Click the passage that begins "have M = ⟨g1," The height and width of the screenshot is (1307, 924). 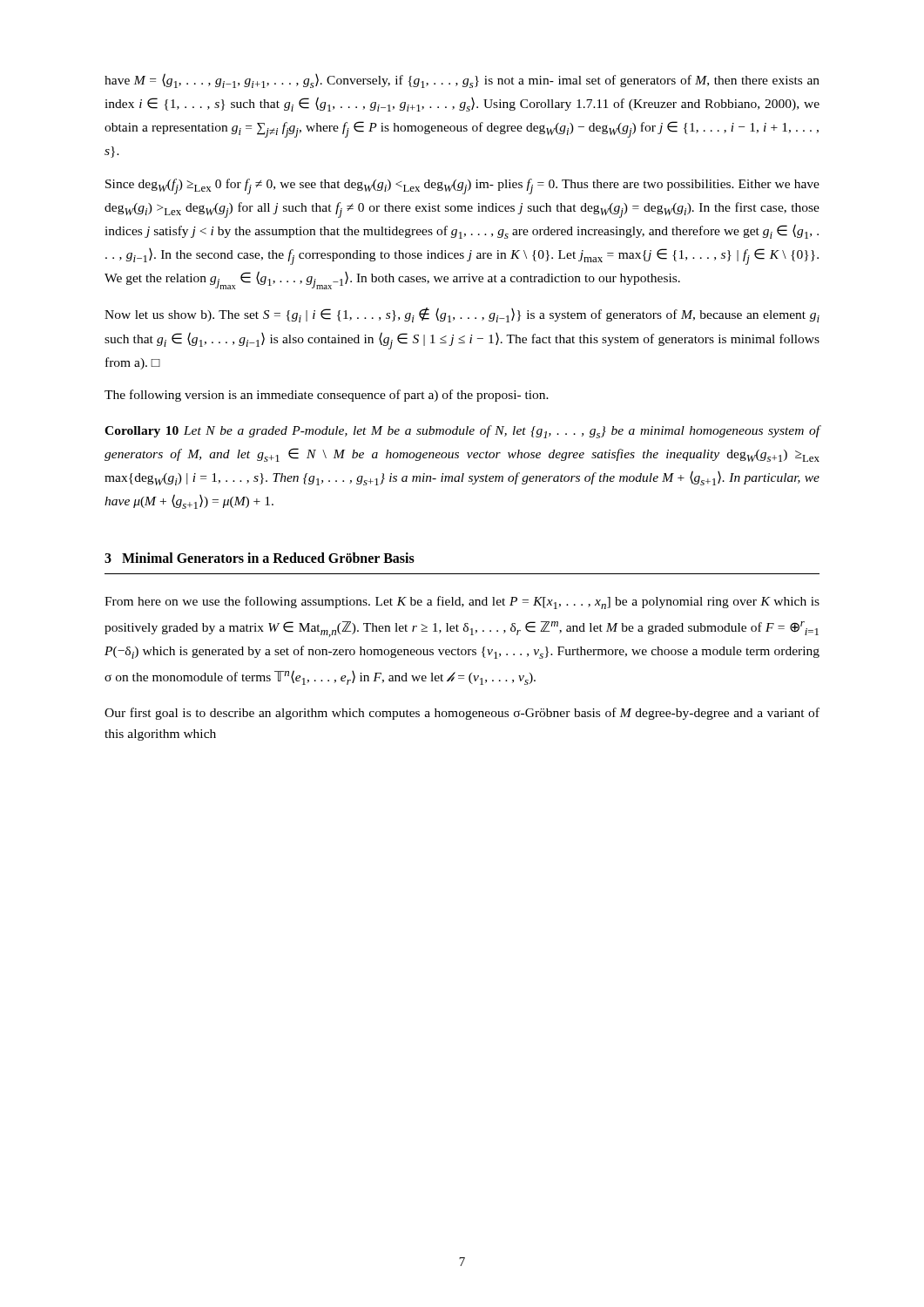click(x=462, y=116)
